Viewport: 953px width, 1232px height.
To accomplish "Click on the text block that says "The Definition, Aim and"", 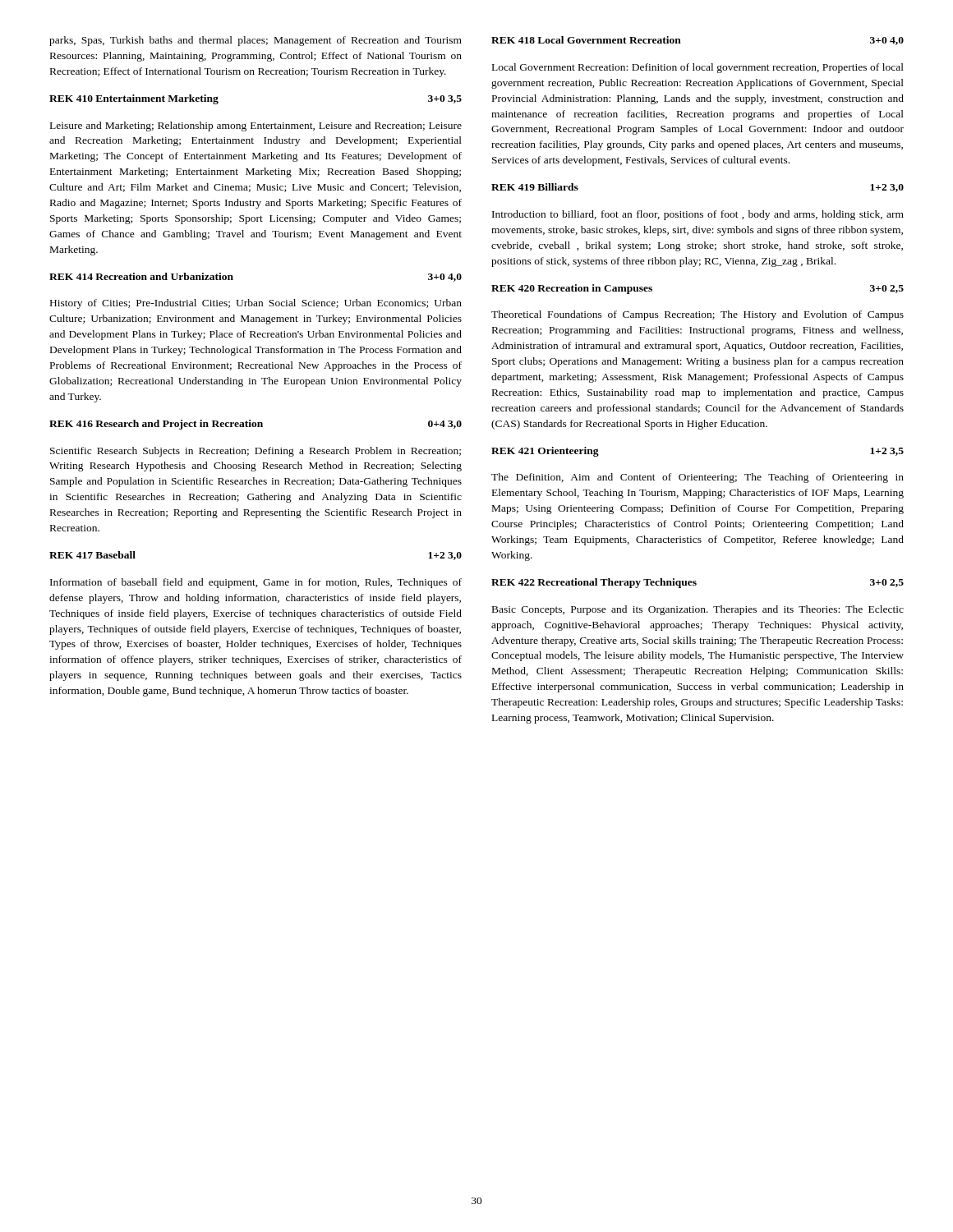I will pos(698,516).
